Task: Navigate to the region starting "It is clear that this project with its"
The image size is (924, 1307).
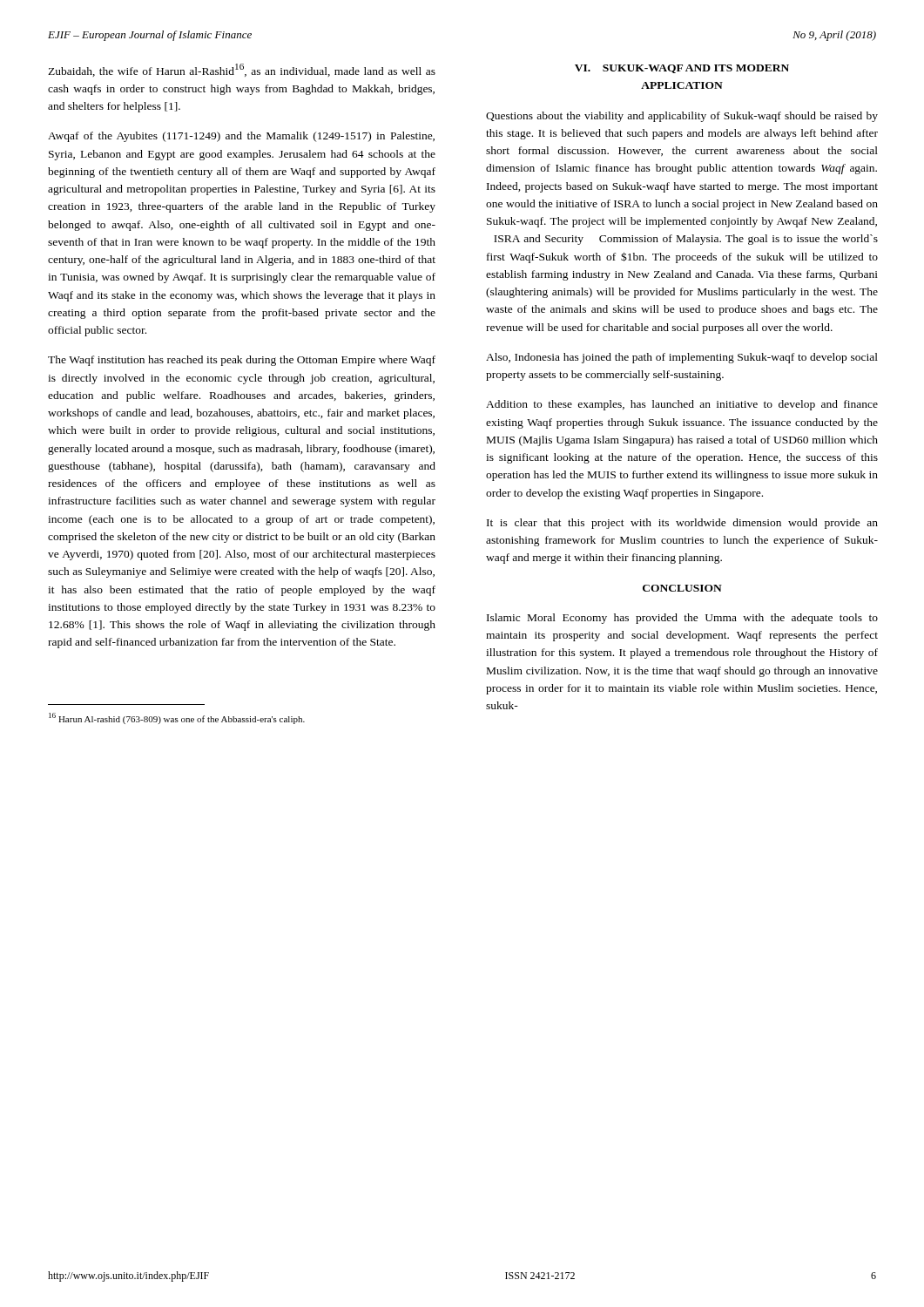Action: (682, 540)
